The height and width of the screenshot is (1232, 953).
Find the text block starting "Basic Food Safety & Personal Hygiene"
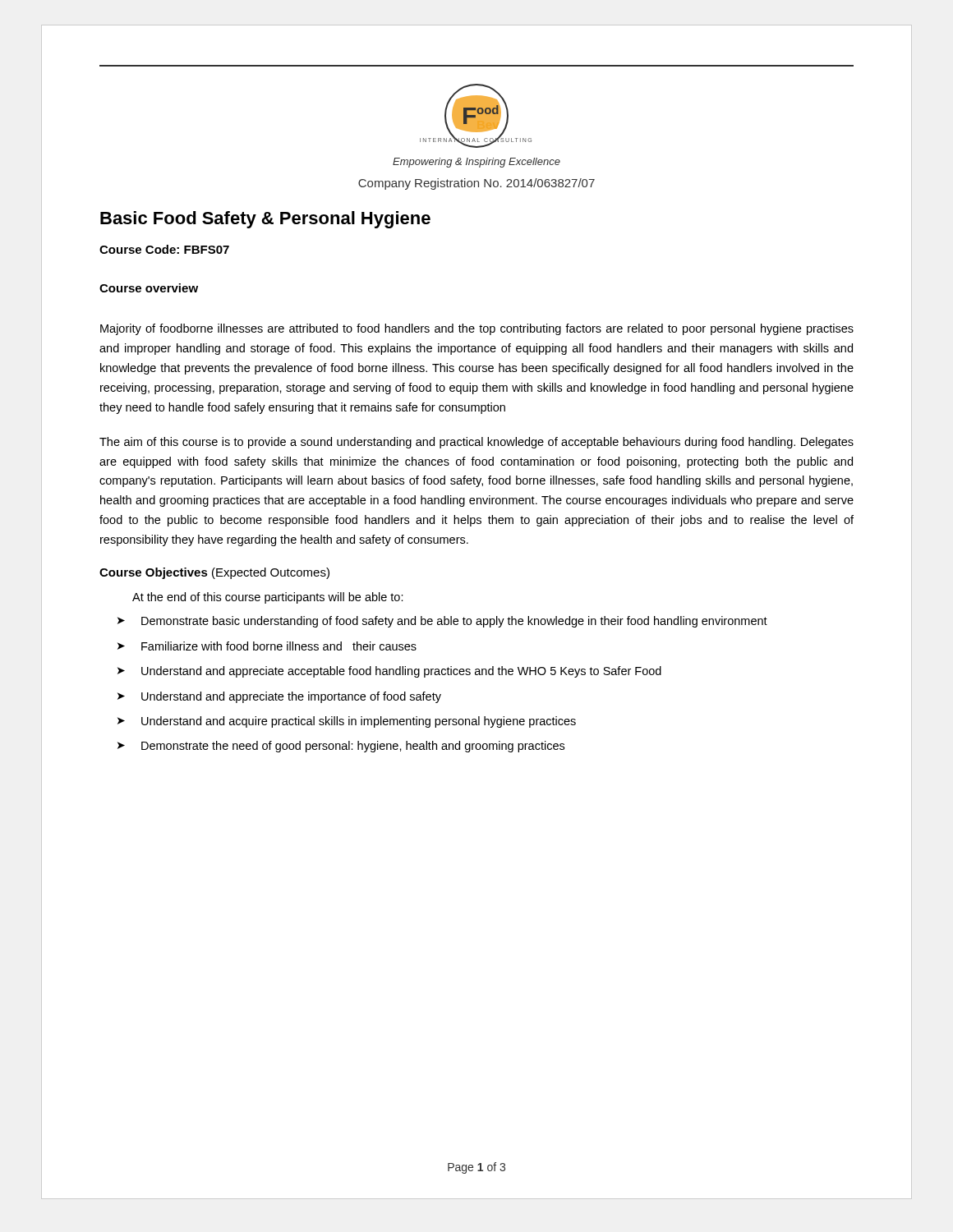point(265,218)
